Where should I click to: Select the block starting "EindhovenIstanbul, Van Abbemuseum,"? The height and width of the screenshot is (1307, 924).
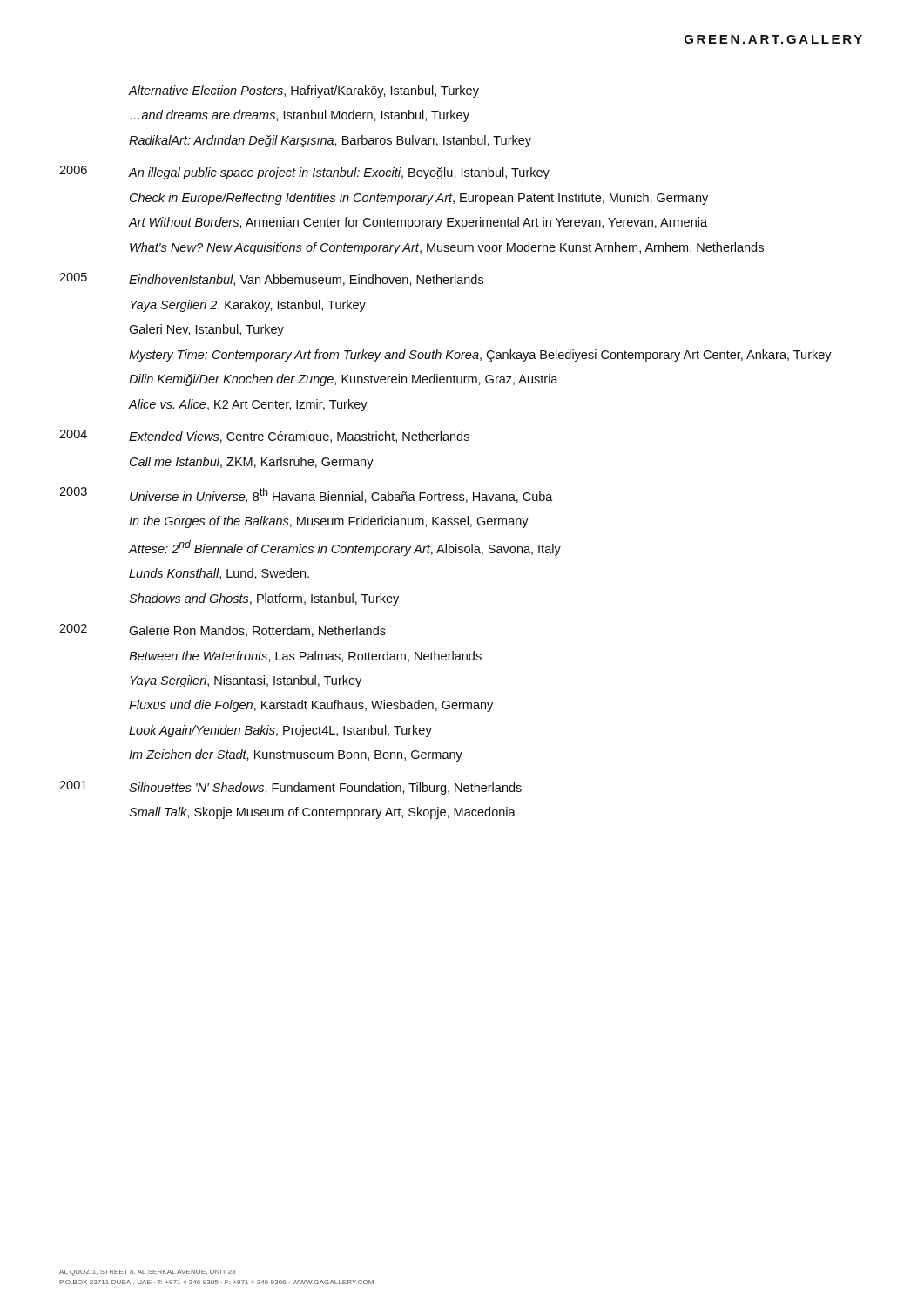tap(306, 280)
